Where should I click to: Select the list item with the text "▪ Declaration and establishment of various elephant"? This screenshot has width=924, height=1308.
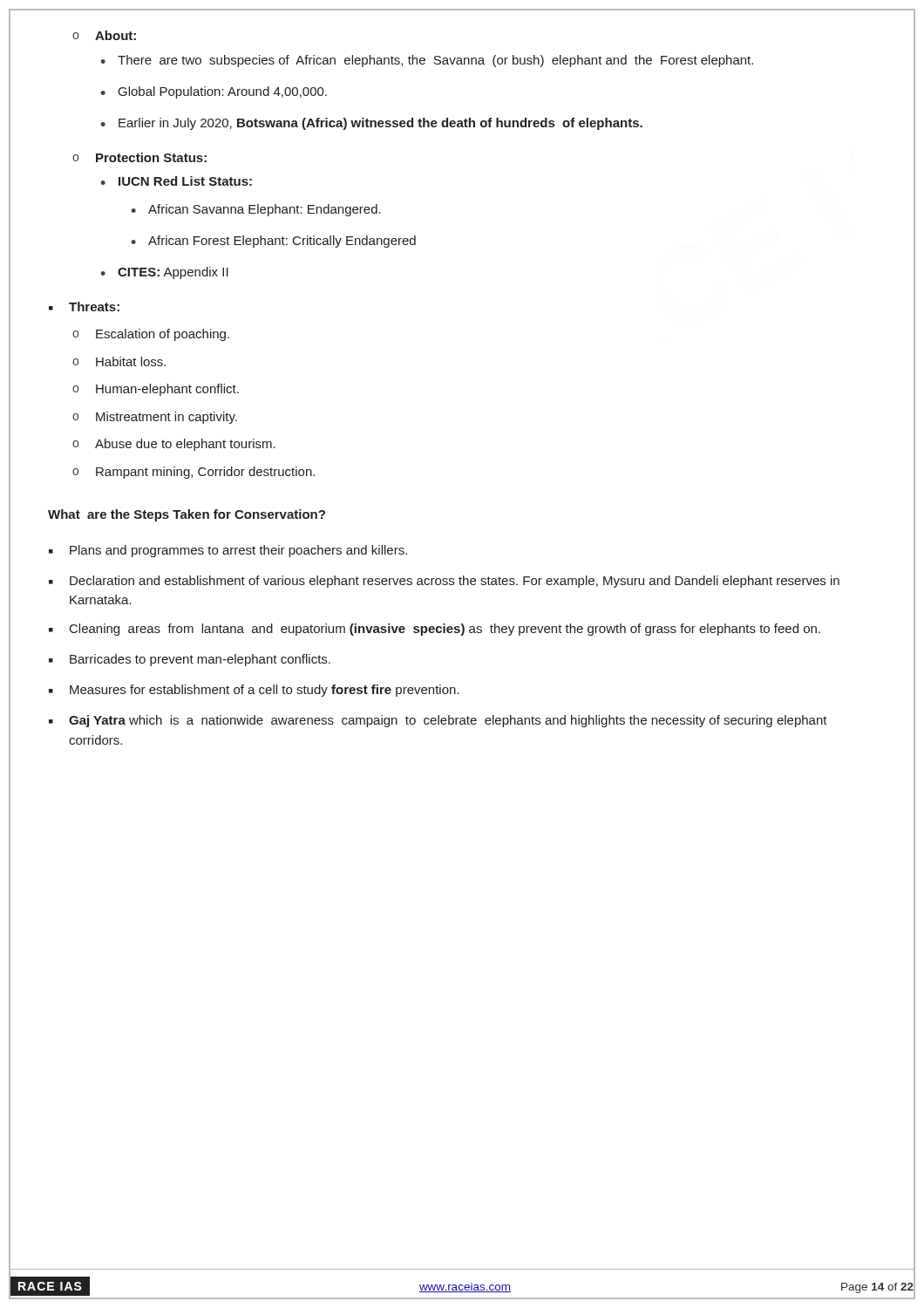(462, 591)
